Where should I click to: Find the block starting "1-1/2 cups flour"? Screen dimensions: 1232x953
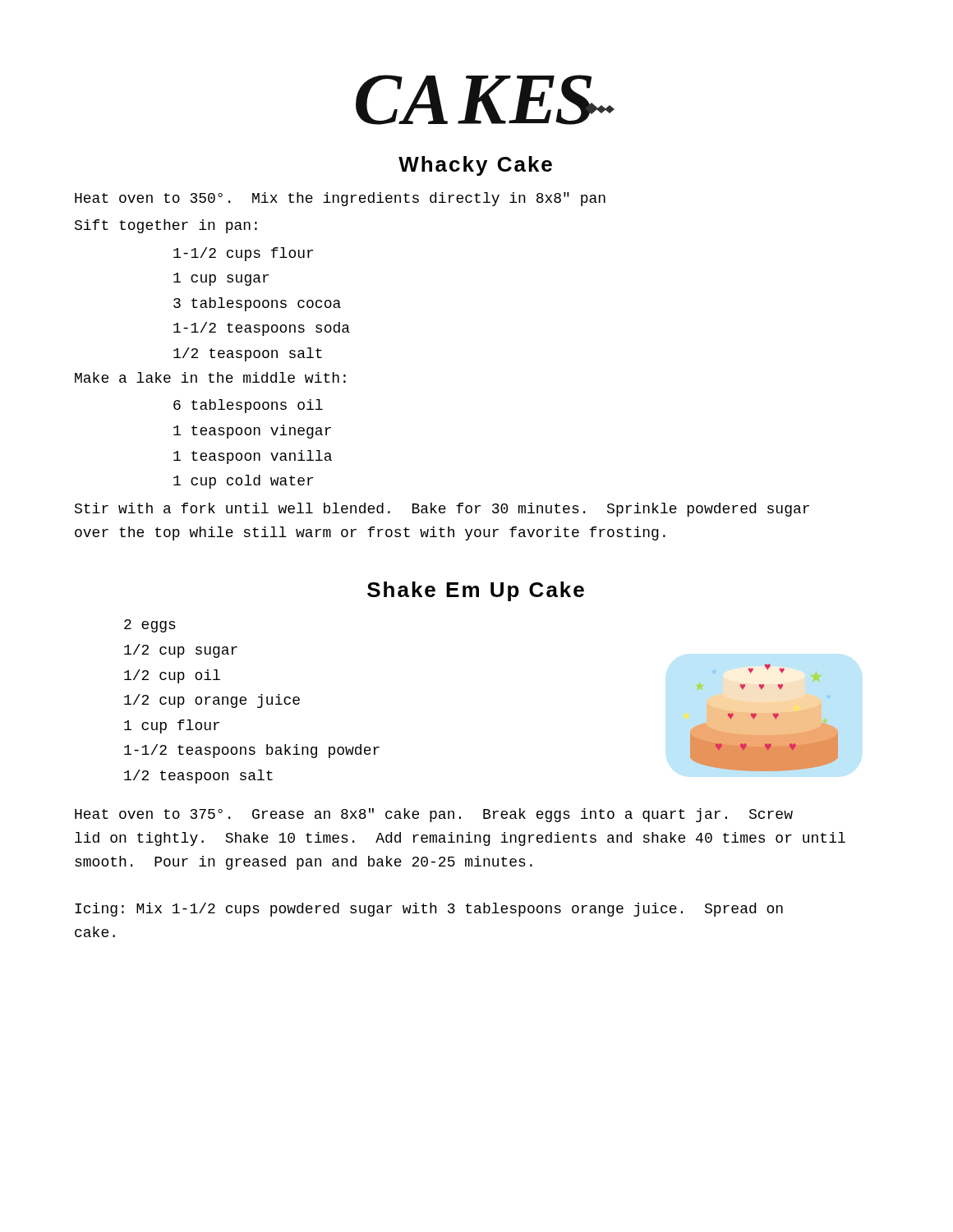pyautogui.click(x=243, y=253)
